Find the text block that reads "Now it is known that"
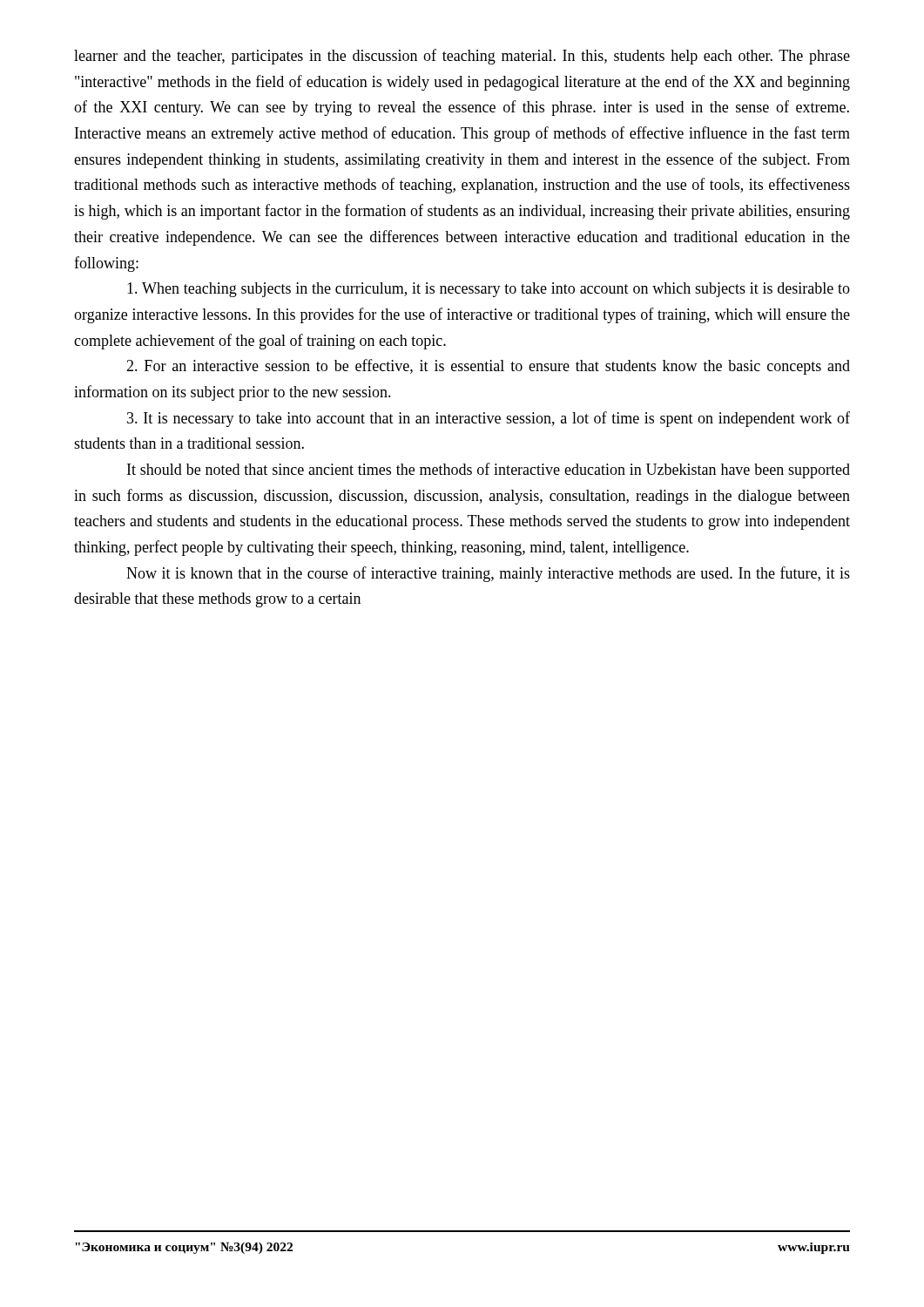 (x=462, y=587)
